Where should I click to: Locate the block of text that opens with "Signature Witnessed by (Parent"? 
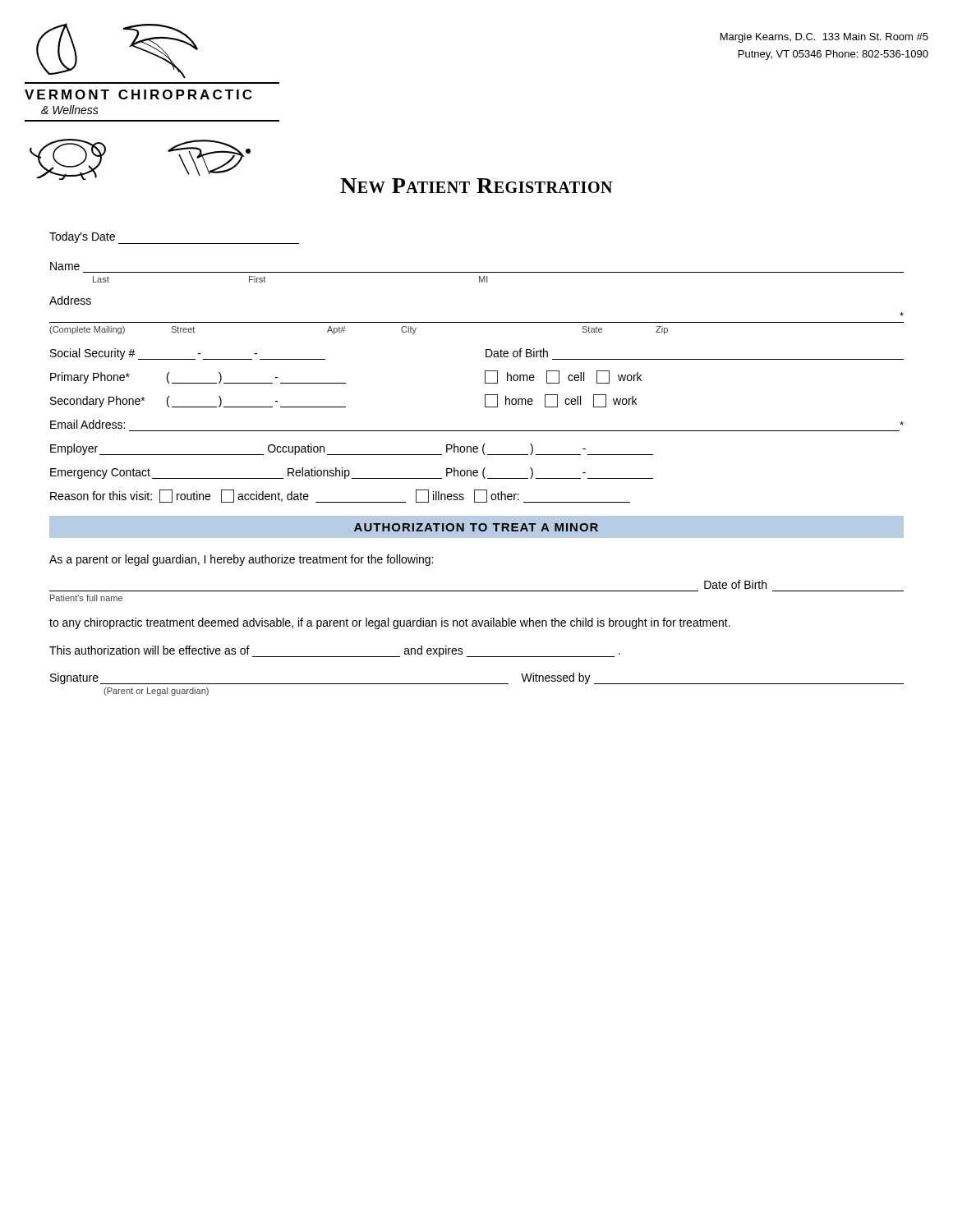[476, 683]
